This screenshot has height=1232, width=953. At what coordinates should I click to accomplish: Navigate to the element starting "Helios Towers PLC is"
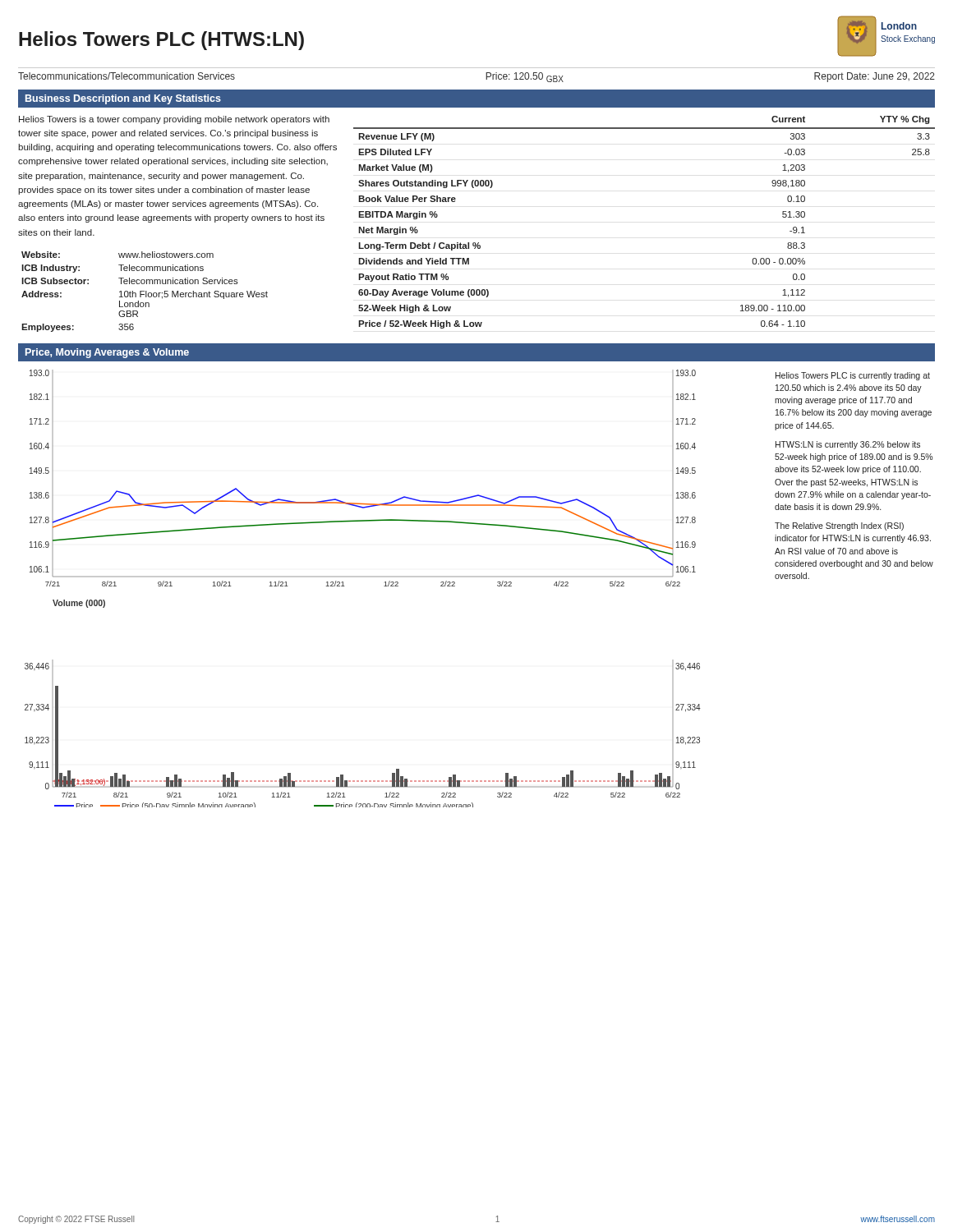[x=853, y=400]
